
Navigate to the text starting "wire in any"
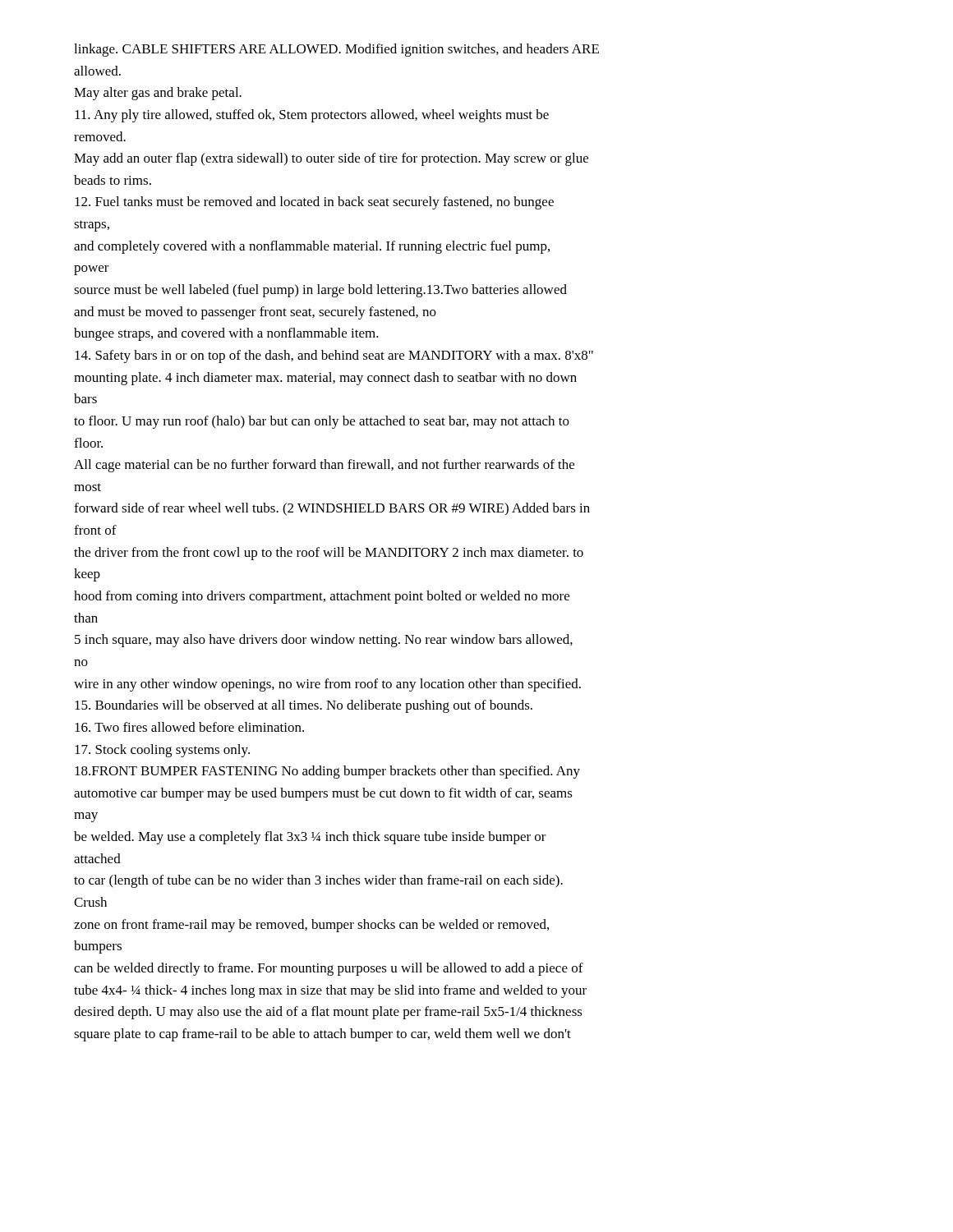[476, 684]
